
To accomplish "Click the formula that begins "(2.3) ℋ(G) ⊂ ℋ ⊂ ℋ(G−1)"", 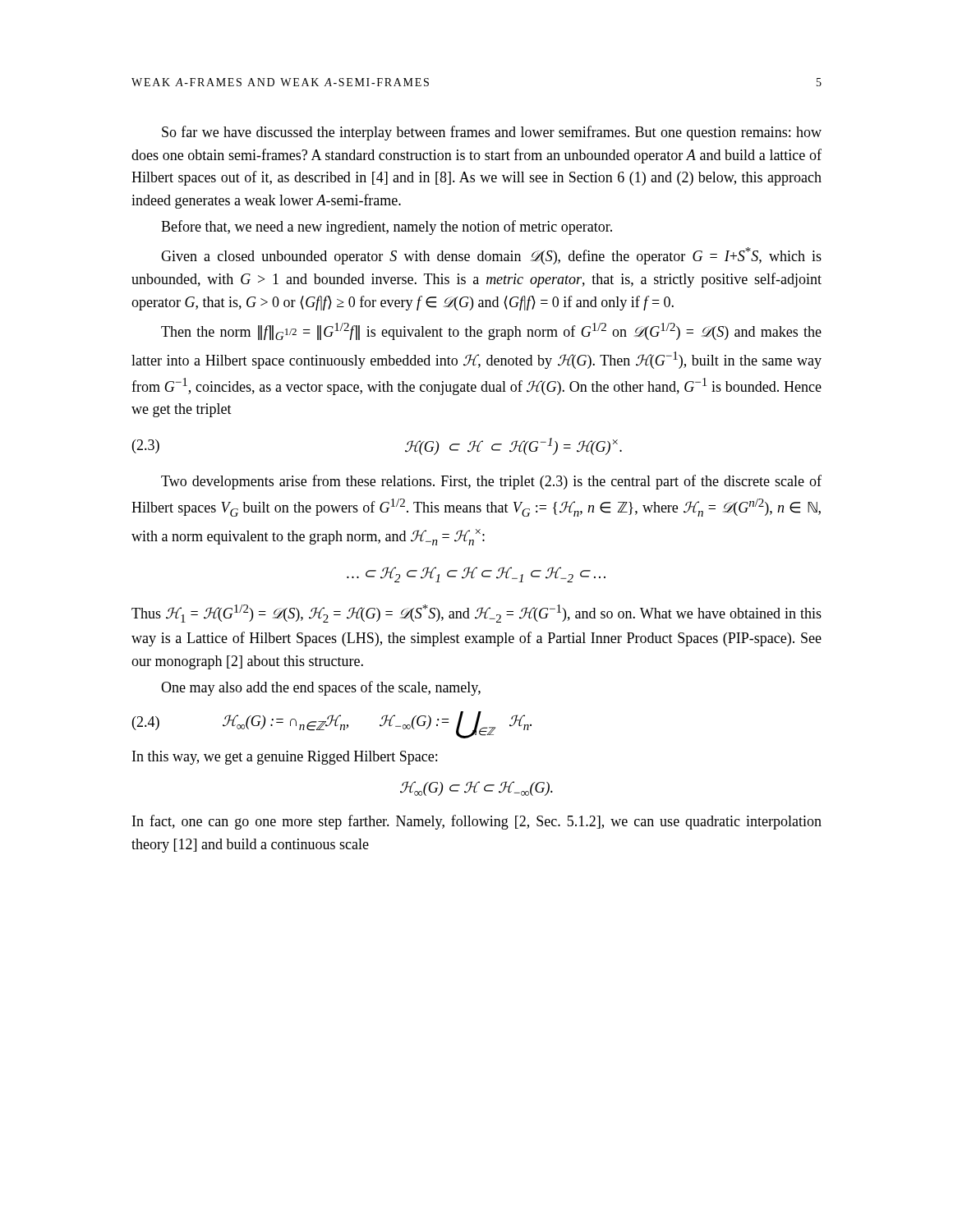I will pyautogui.click(x=476, y=446).
